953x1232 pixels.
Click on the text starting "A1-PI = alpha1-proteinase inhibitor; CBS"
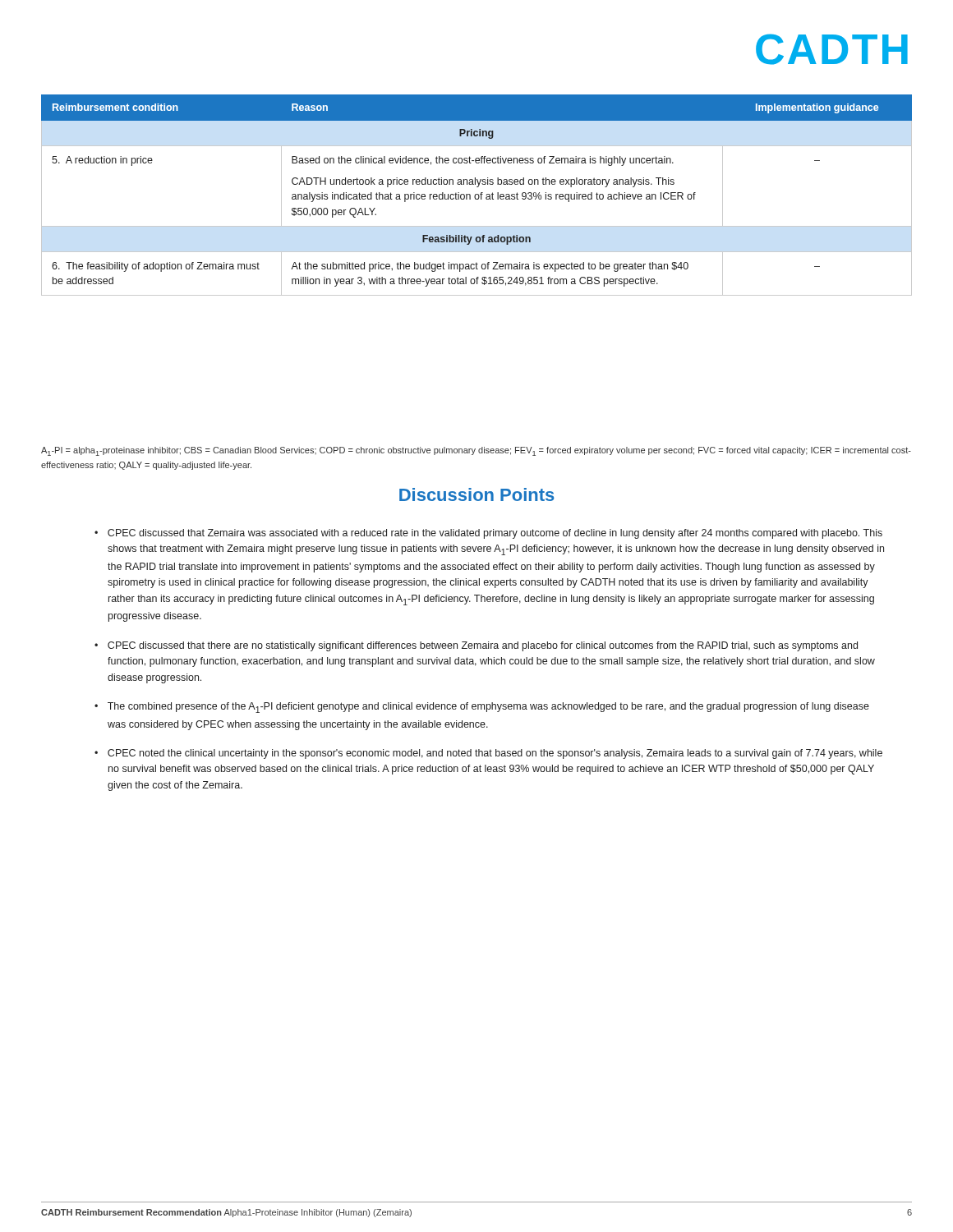coord(476,458)
